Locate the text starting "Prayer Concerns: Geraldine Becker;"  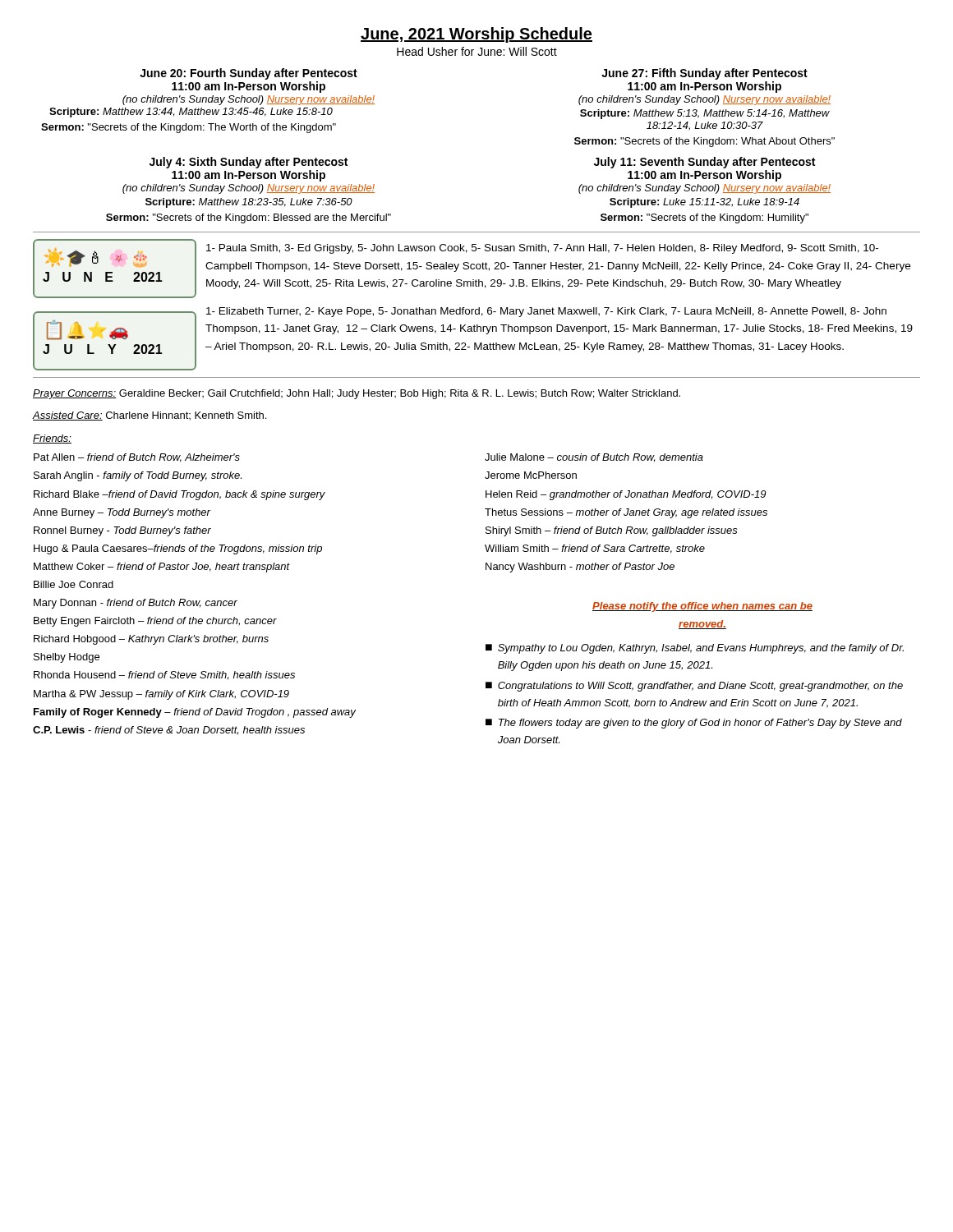[x=357, y=393]
